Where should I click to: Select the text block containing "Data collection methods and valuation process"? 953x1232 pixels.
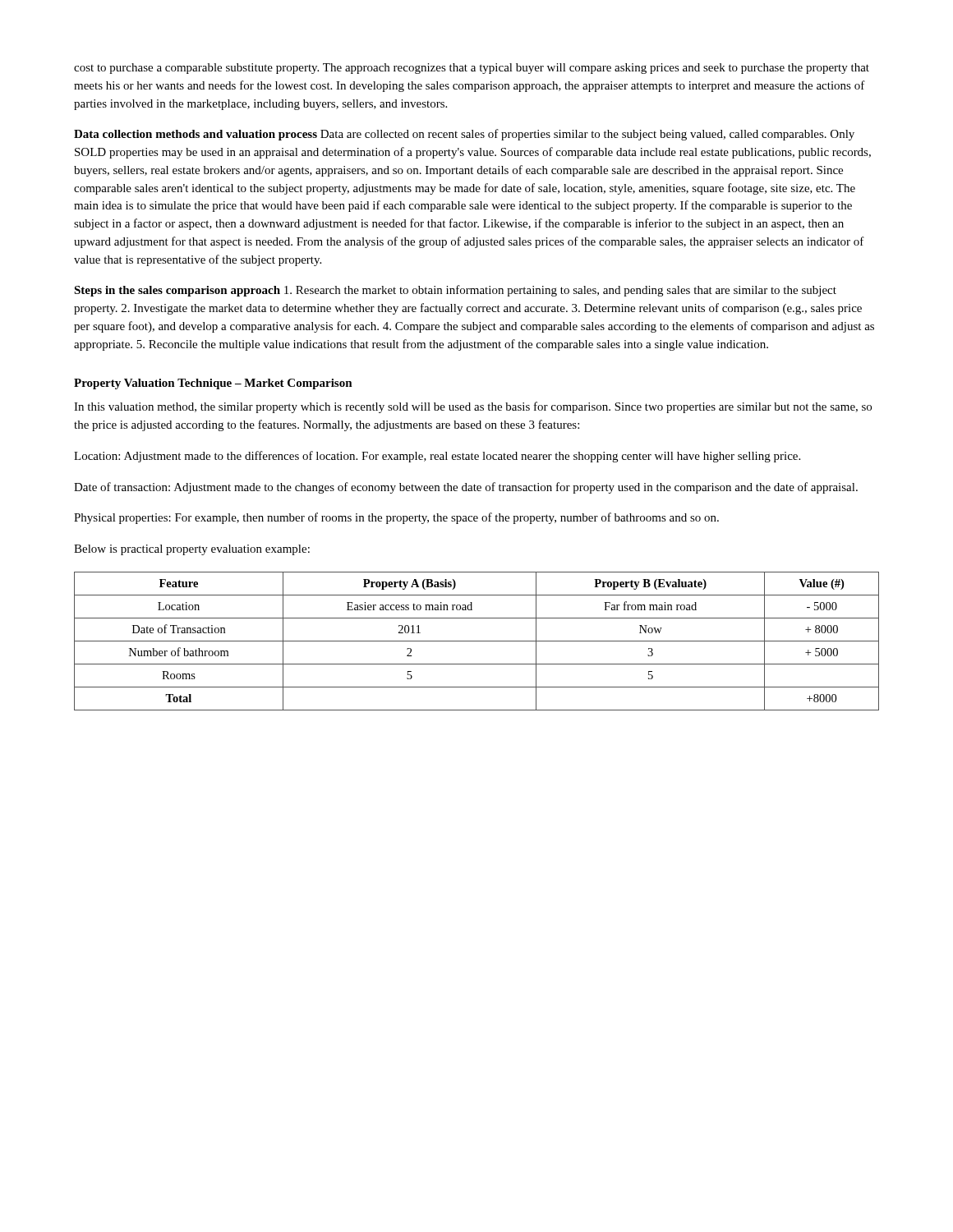click(473, 197)
